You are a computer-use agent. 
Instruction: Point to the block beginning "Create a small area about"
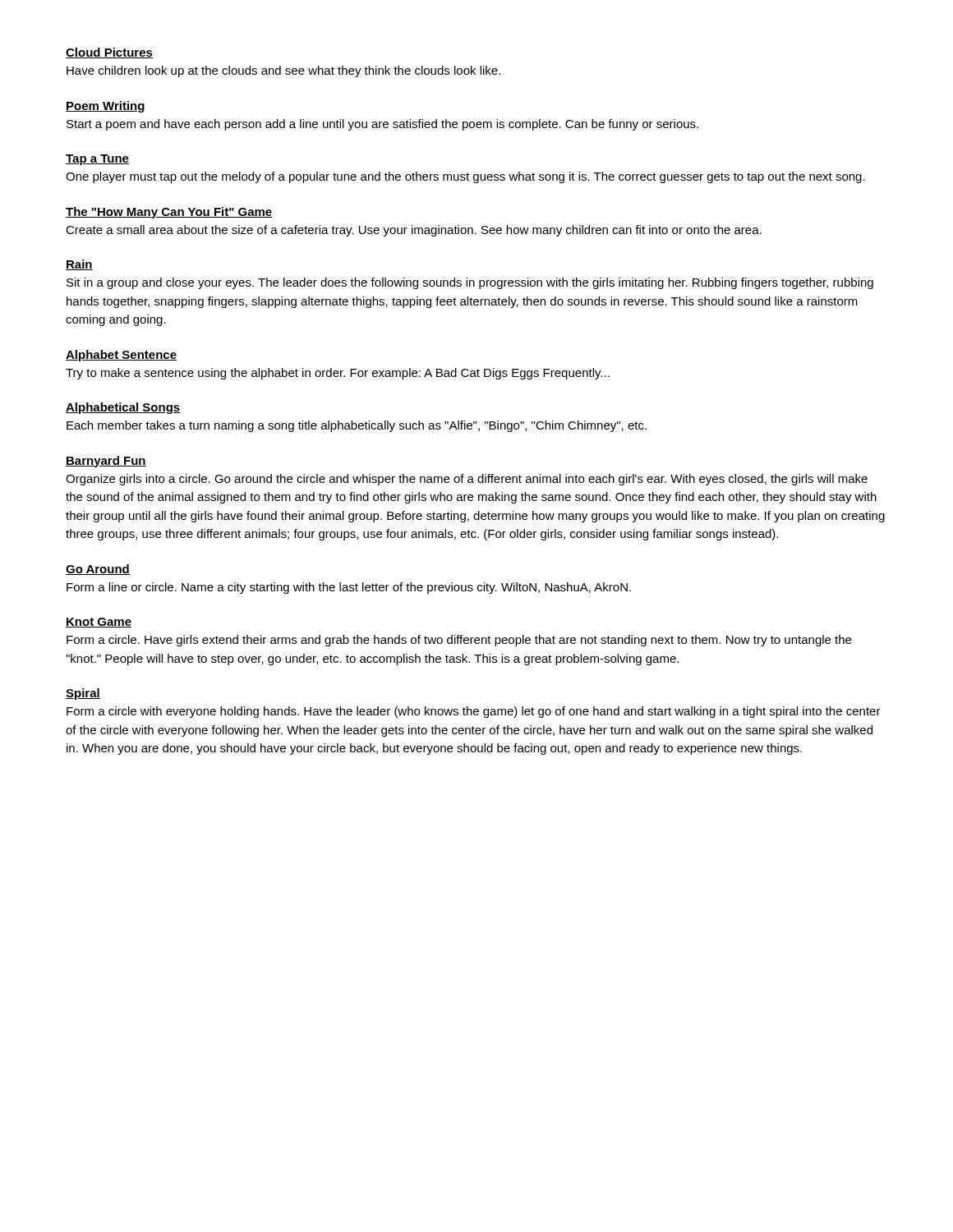[x=414, y=229]
